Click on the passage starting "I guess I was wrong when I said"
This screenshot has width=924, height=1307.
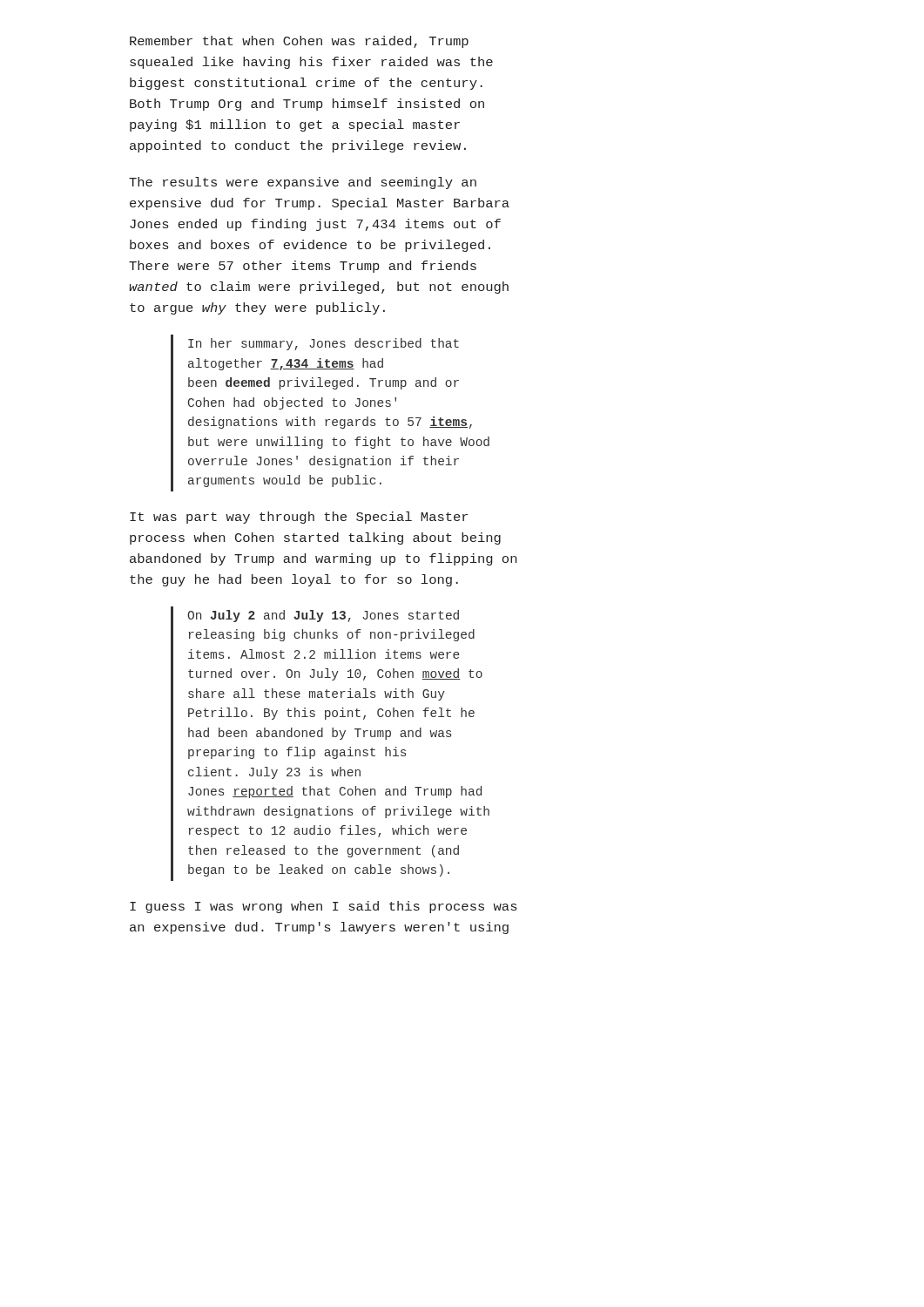tap(323, 917)
